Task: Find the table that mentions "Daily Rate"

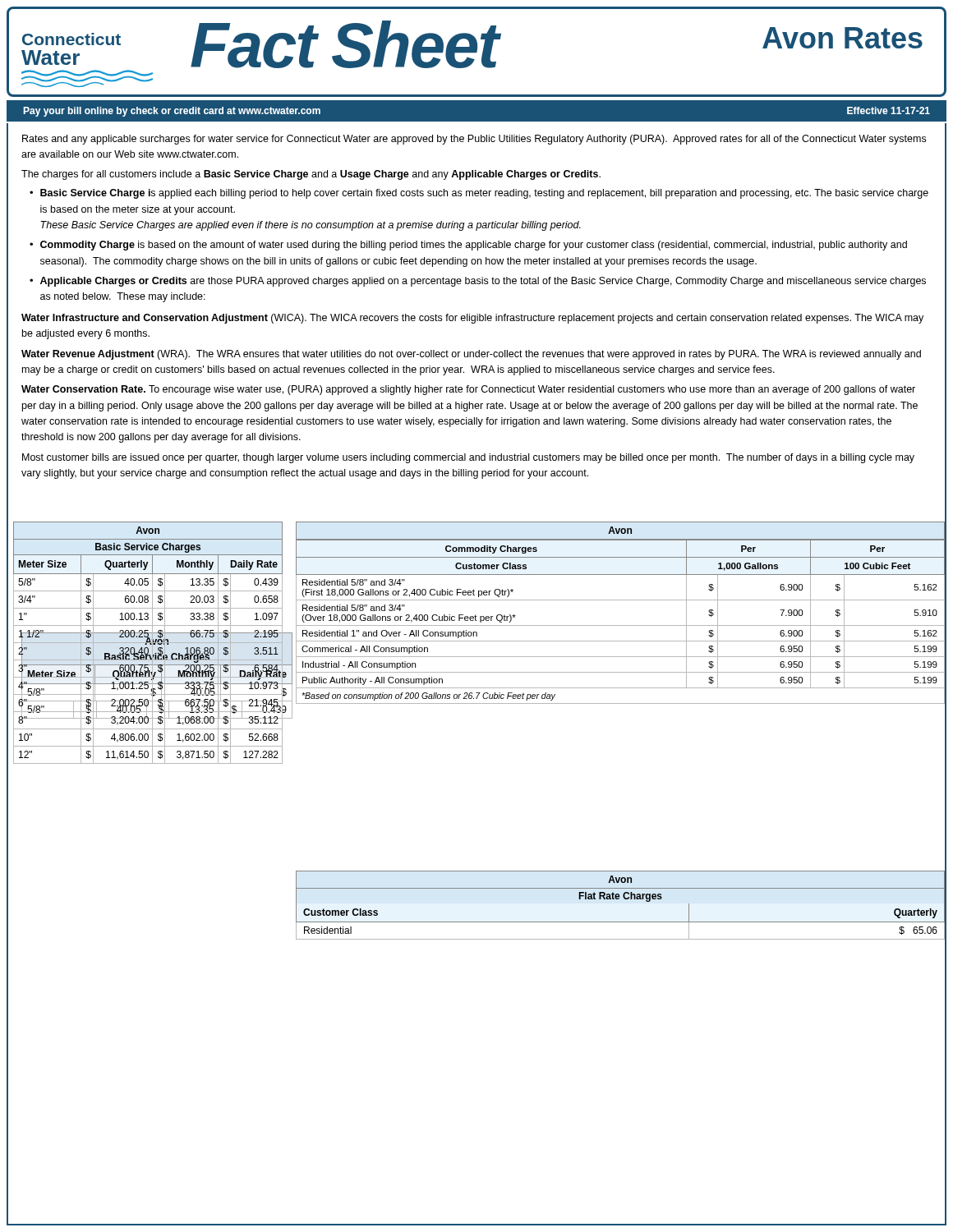Action: tap(157, 676)
